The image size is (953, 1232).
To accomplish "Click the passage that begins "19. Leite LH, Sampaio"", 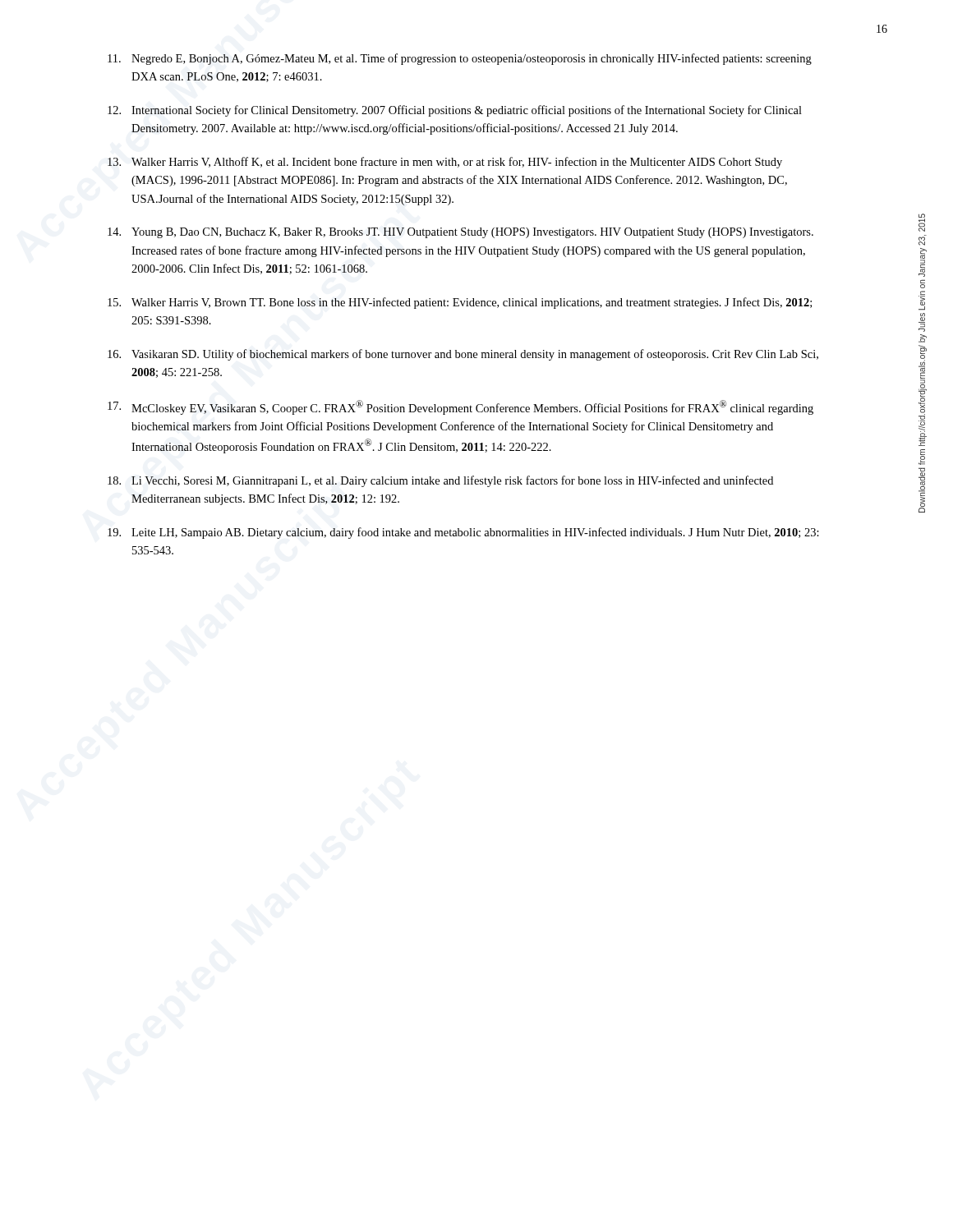I will click(464, 541).
